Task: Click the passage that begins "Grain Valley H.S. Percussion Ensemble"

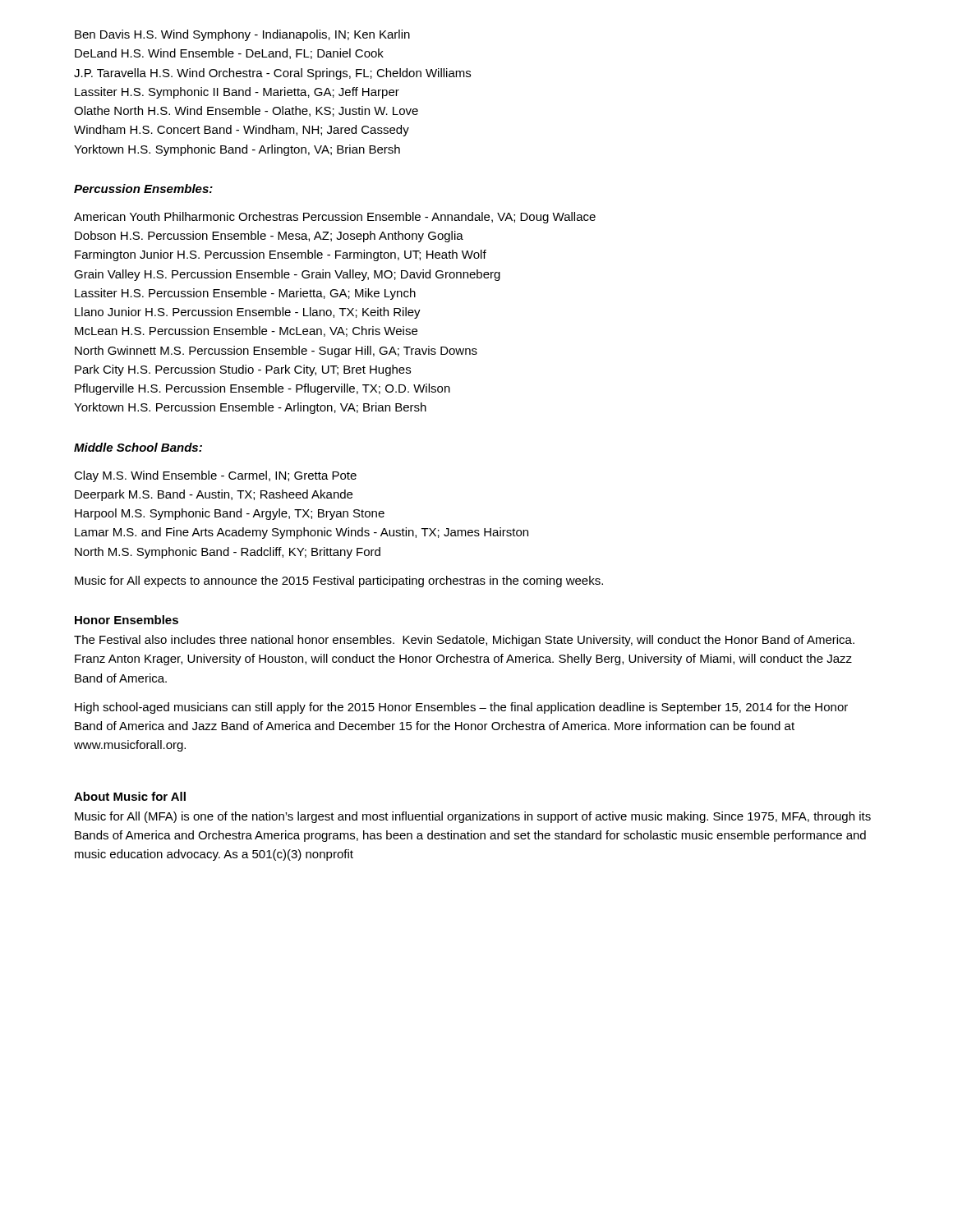Action: (x=287, y=274)
